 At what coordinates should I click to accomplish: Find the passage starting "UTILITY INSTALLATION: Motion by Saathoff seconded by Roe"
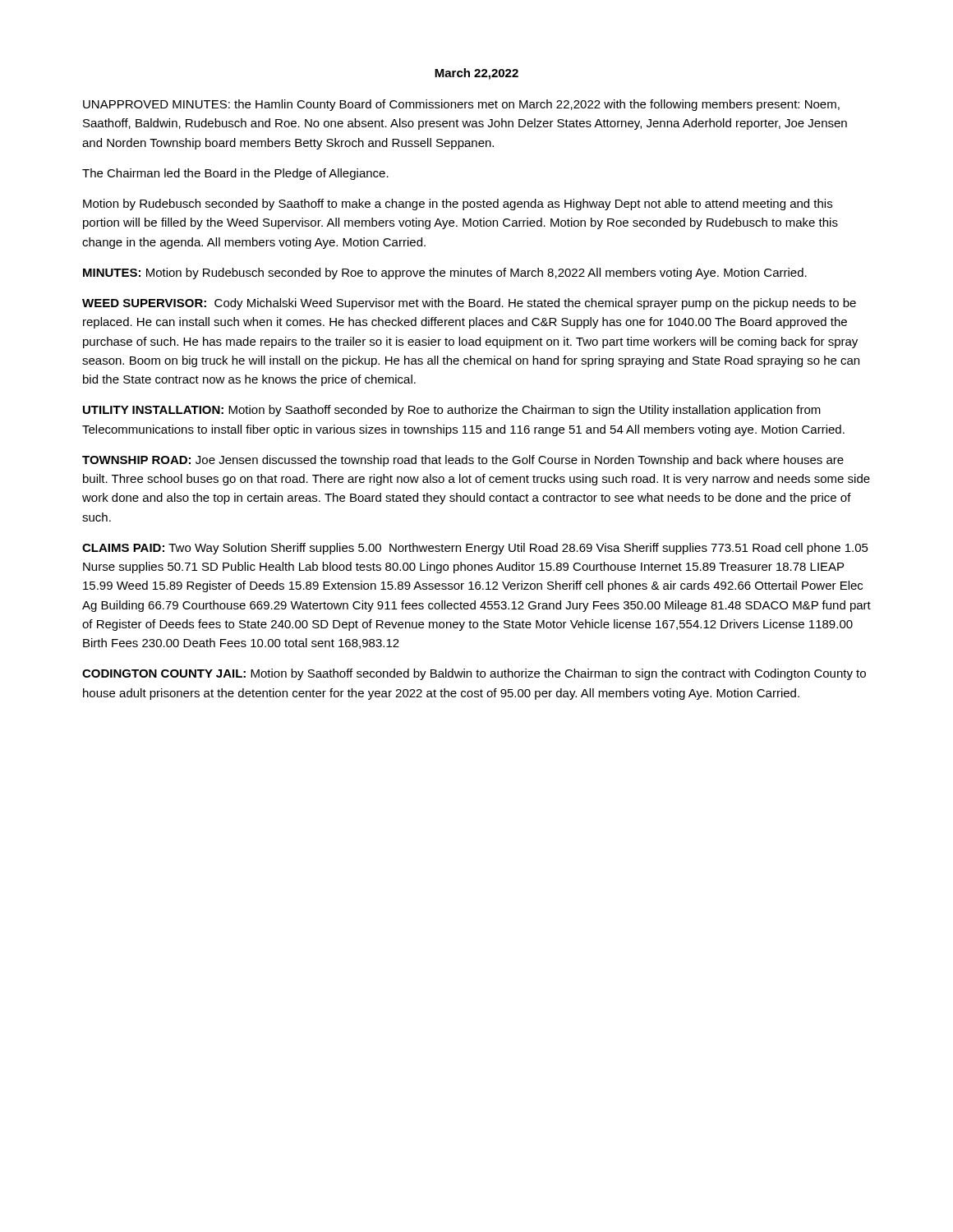pos(464,419)
